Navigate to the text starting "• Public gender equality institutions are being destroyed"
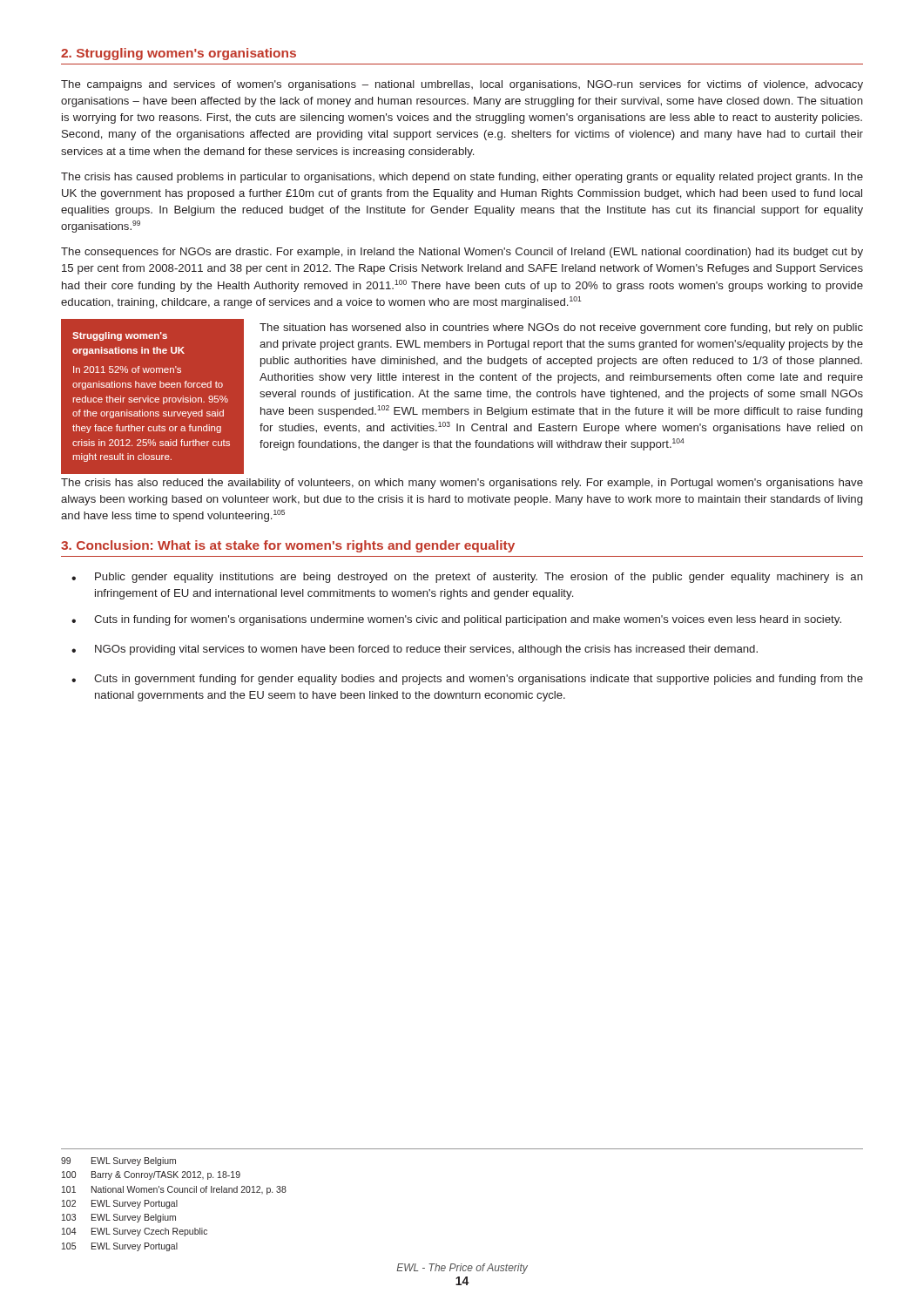924x1307 pixels. coord(467,585)
